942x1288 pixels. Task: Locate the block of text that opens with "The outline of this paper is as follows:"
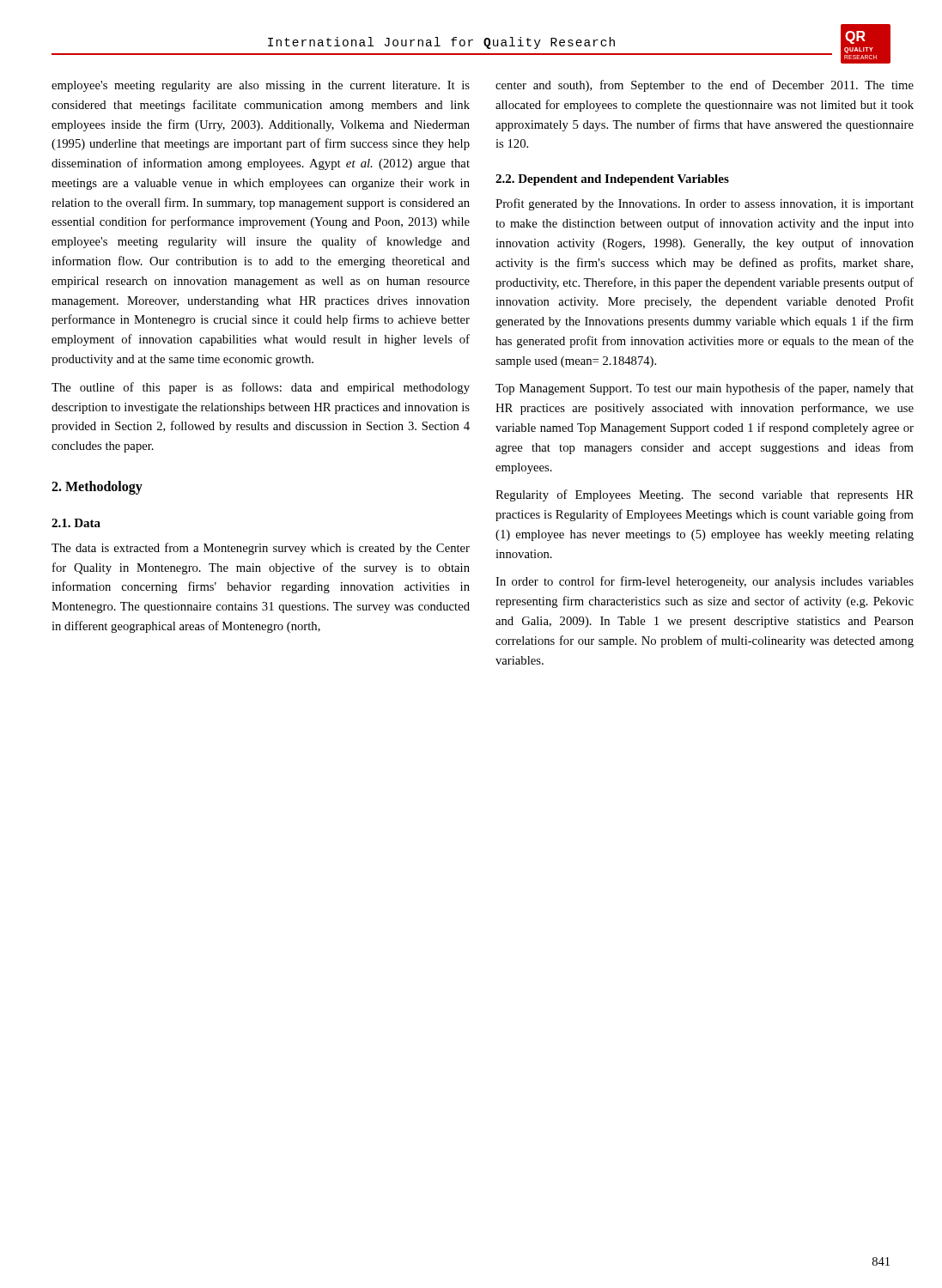(261, 417)
